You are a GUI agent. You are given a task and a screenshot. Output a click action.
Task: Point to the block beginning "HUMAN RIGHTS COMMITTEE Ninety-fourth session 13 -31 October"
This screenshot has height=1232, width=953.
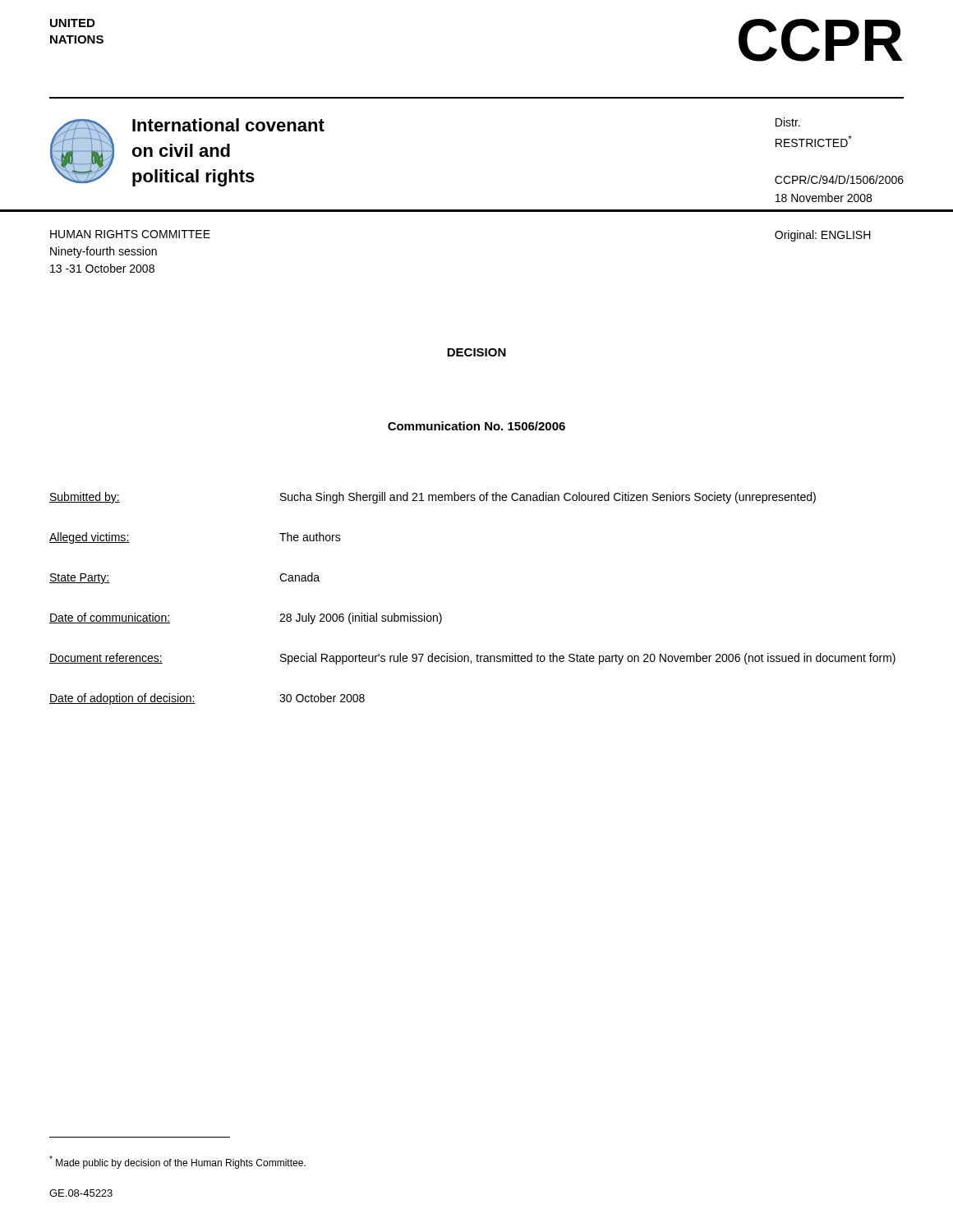click(x=130, y=251)
